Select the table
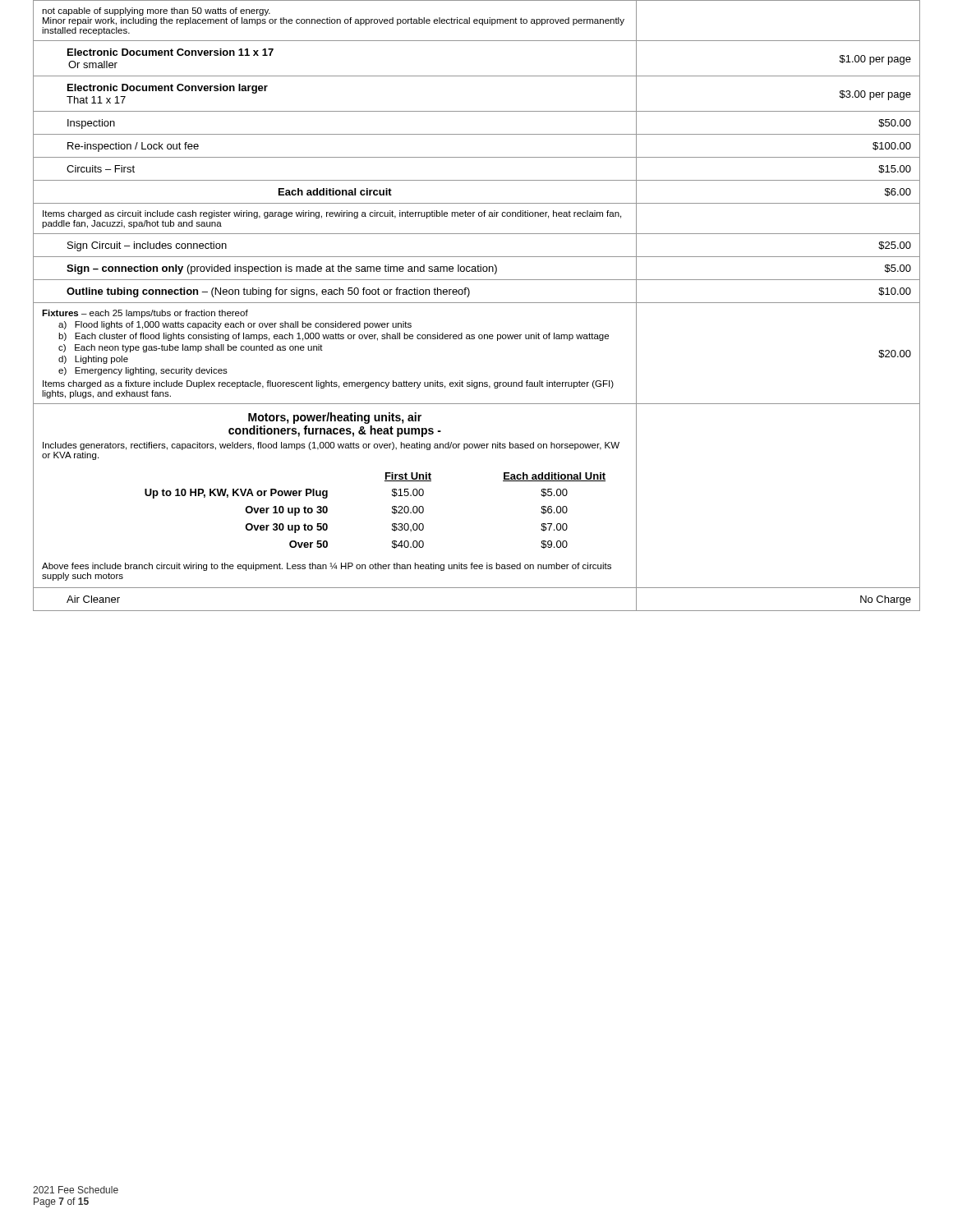 [x=476, y=306]
